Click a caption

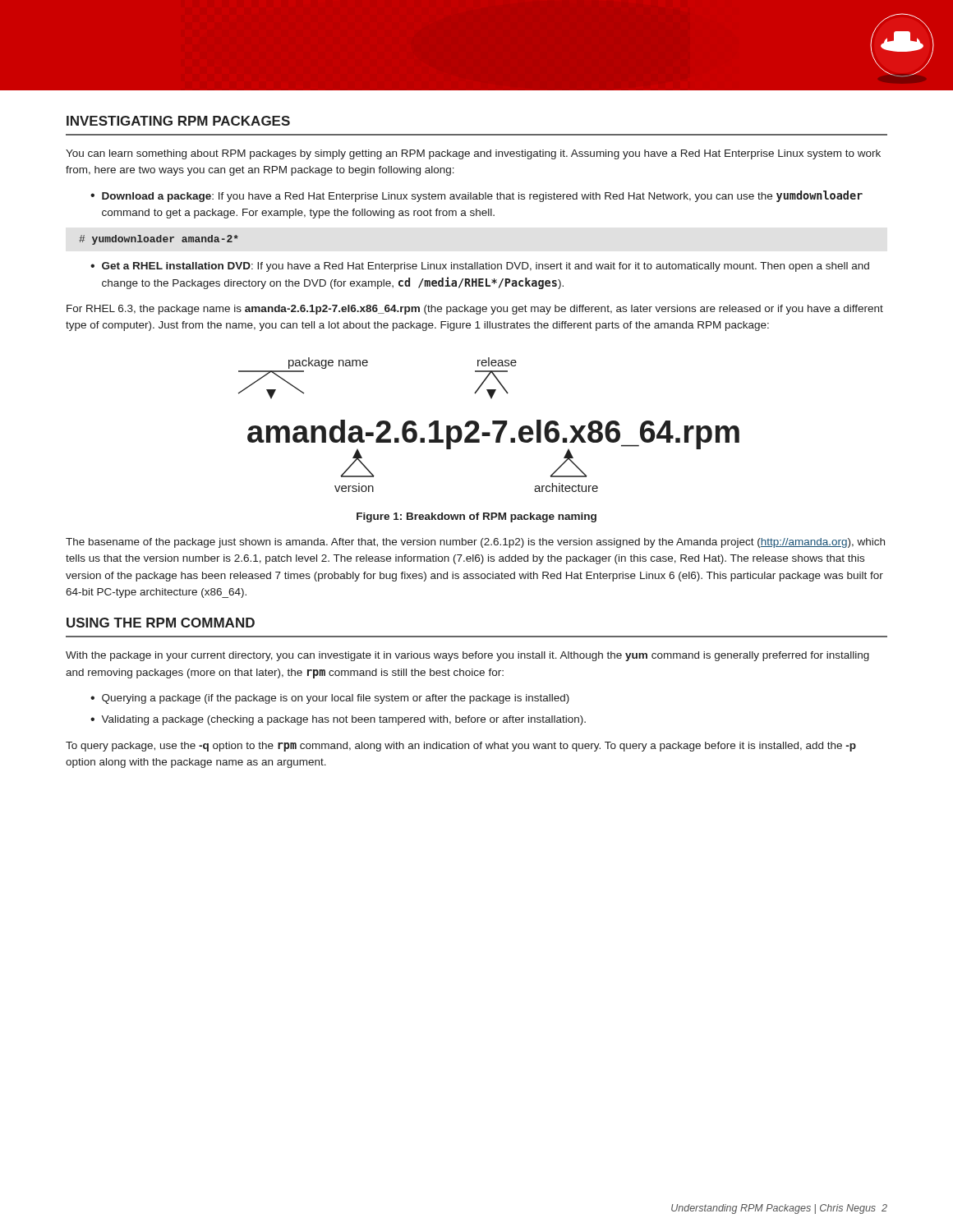476,516
